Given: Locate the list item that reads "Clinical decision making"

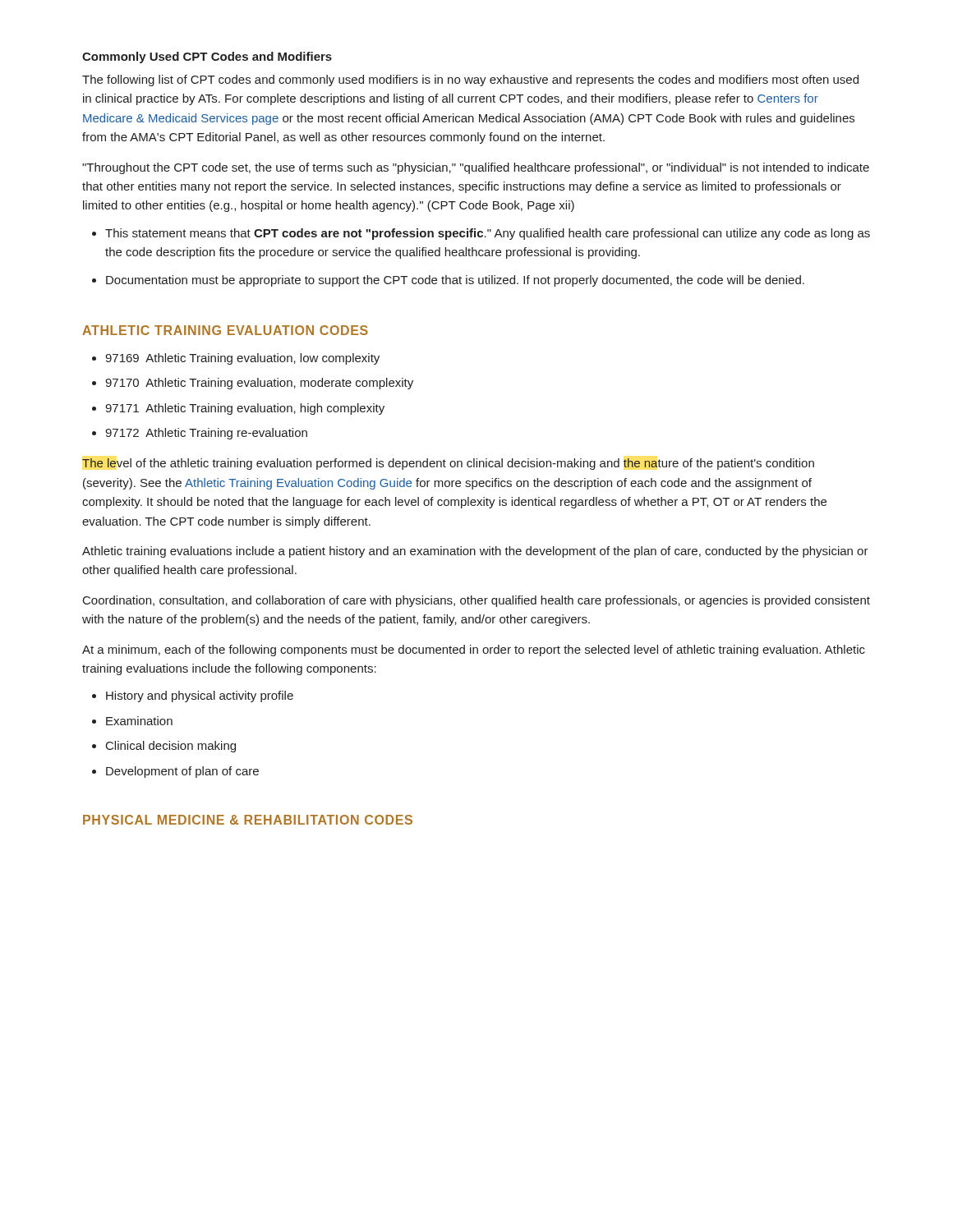Looking at the screenshot, I should [171, 745].
